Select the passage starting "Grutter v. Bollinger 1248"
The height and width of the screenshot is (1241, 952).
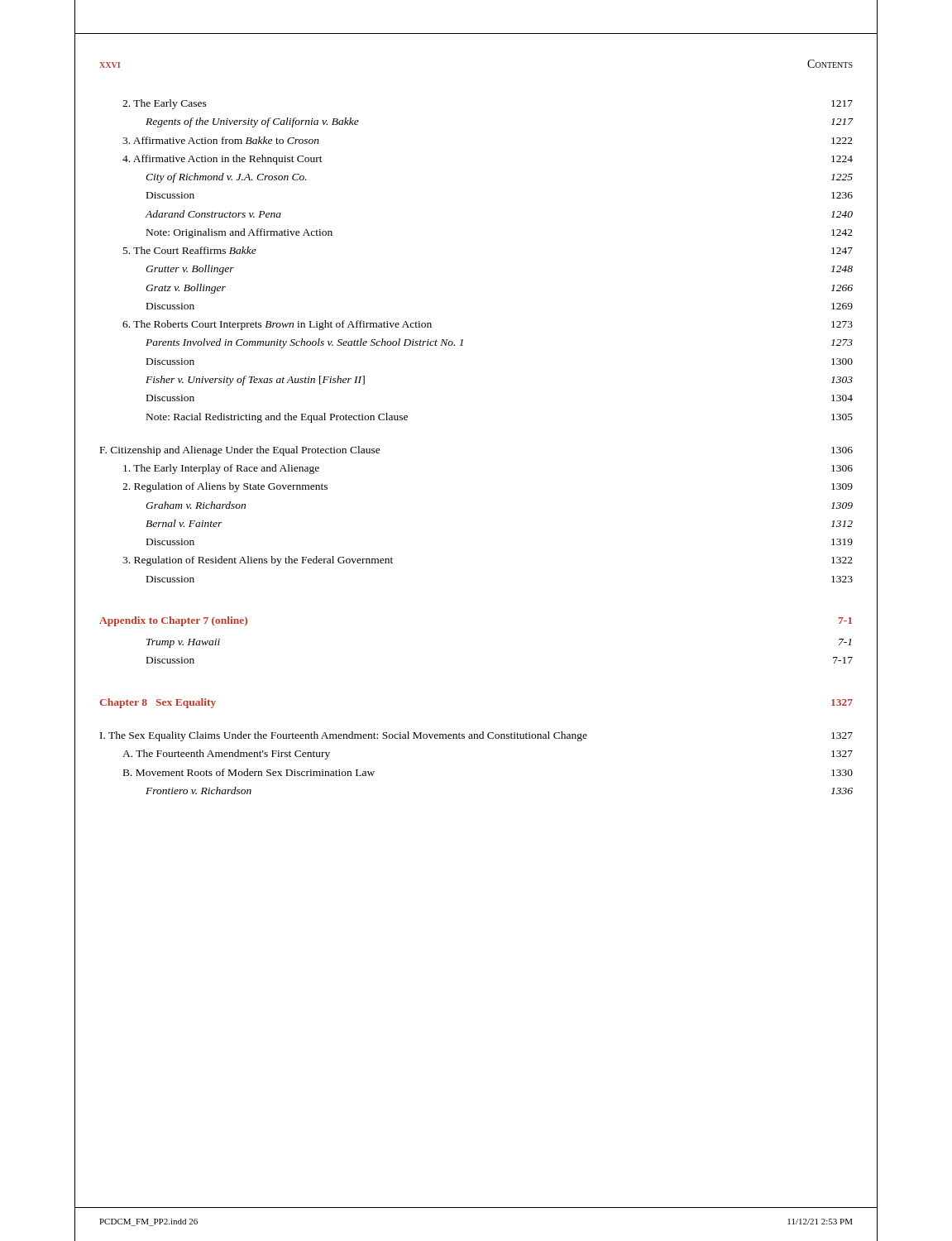(185, 270)
